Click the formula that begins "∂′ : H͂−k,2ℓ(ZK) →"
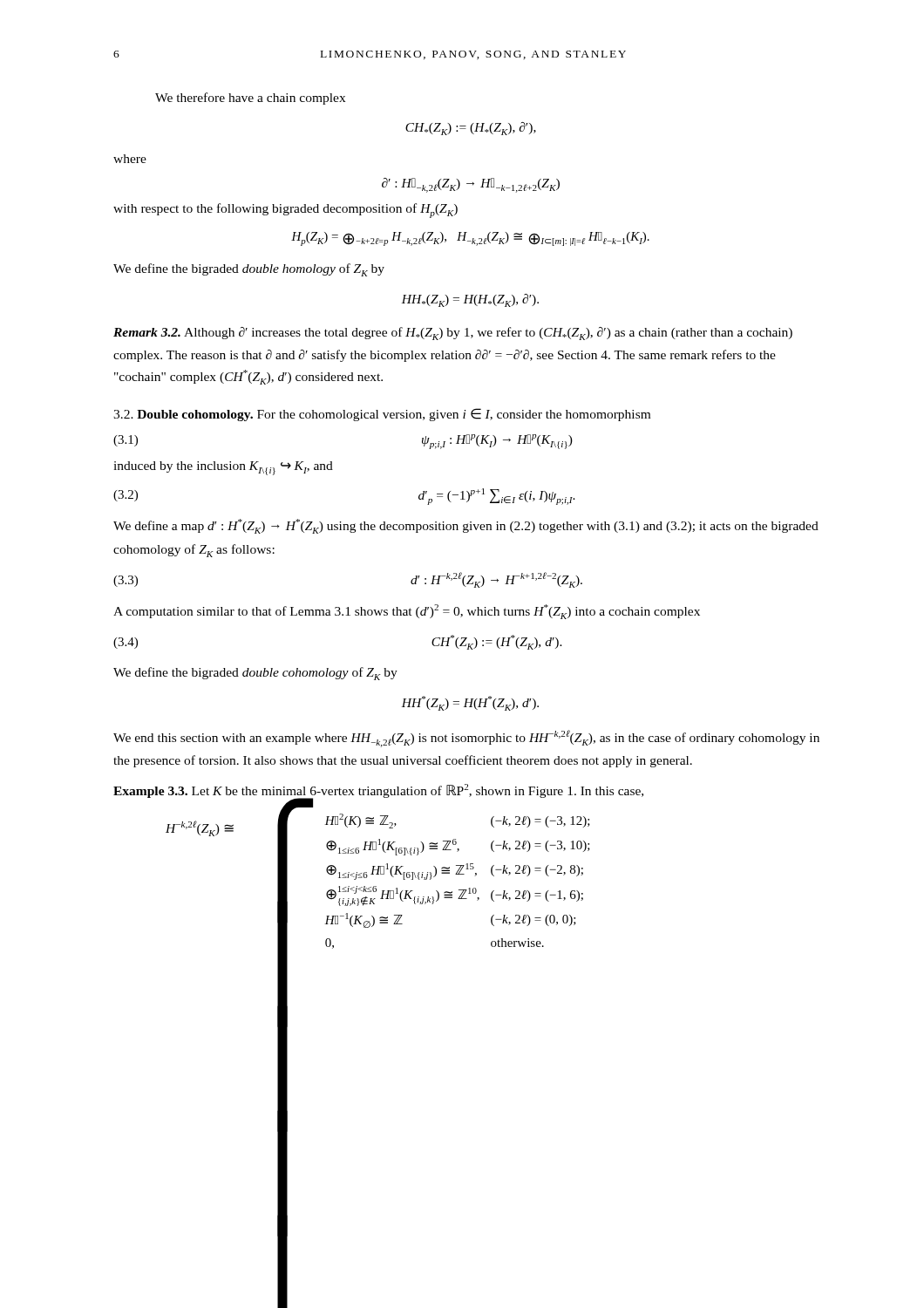The width and height of the screenshot is (924, 1308). pos(471,184)
